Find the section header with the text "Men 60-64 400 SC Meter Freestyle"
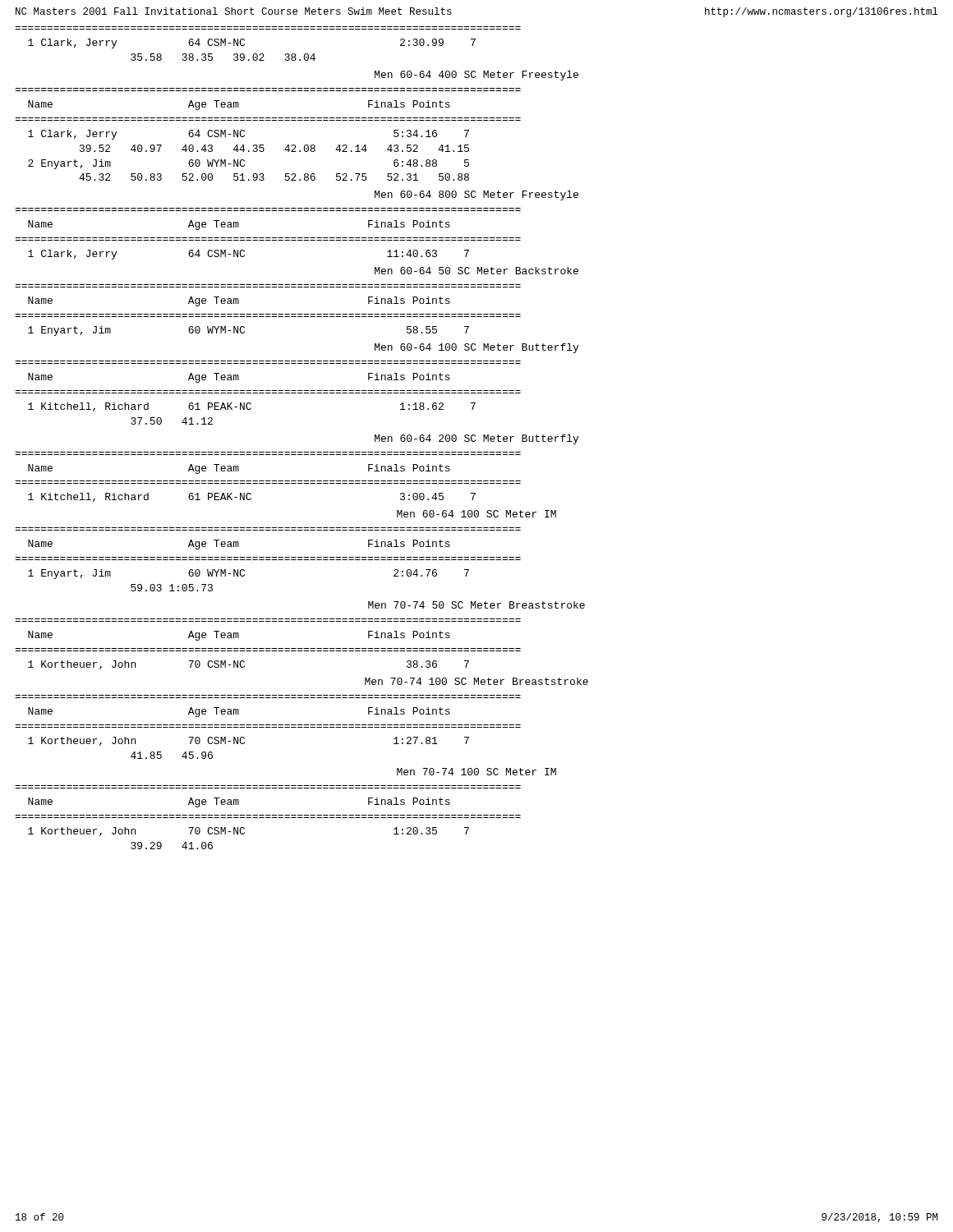The width and height of the screenshot is (953, 1232). click(x=476, y=75)
